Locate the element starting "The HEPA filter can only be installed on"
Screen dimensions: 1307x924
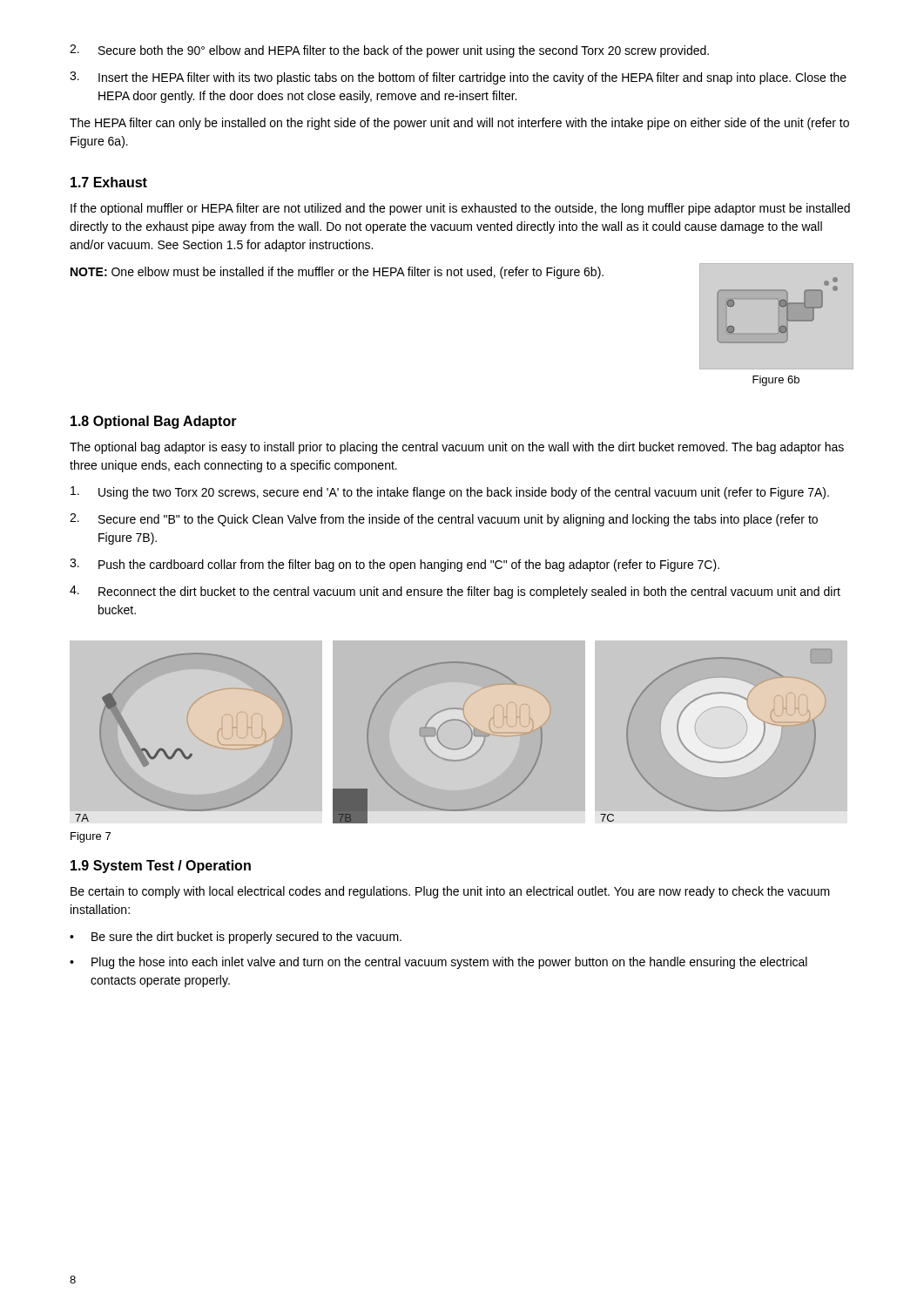pyautogui.click(x=462, y=132)
